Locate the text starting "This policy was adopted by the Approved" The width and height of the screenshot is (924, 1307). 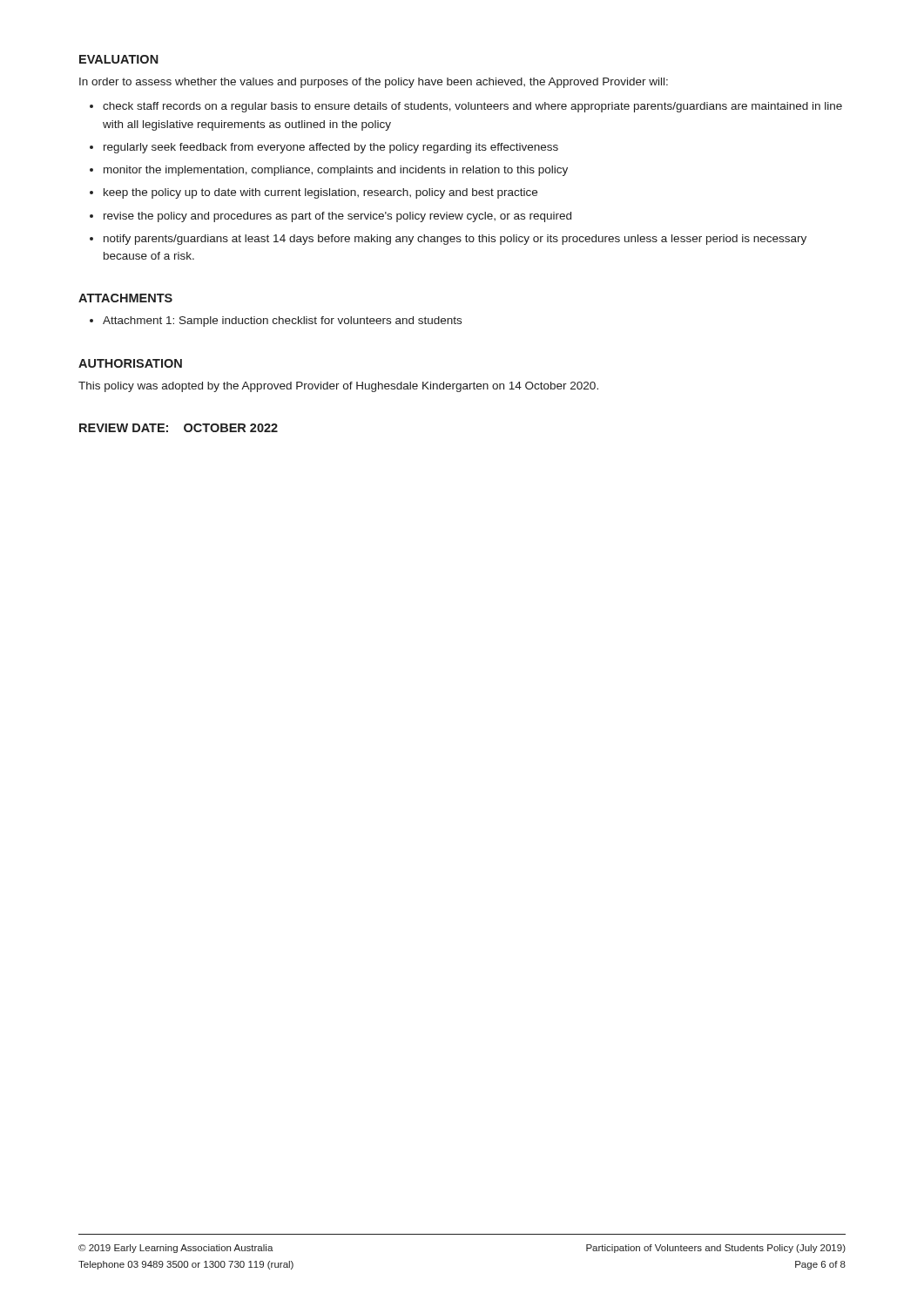339,385
